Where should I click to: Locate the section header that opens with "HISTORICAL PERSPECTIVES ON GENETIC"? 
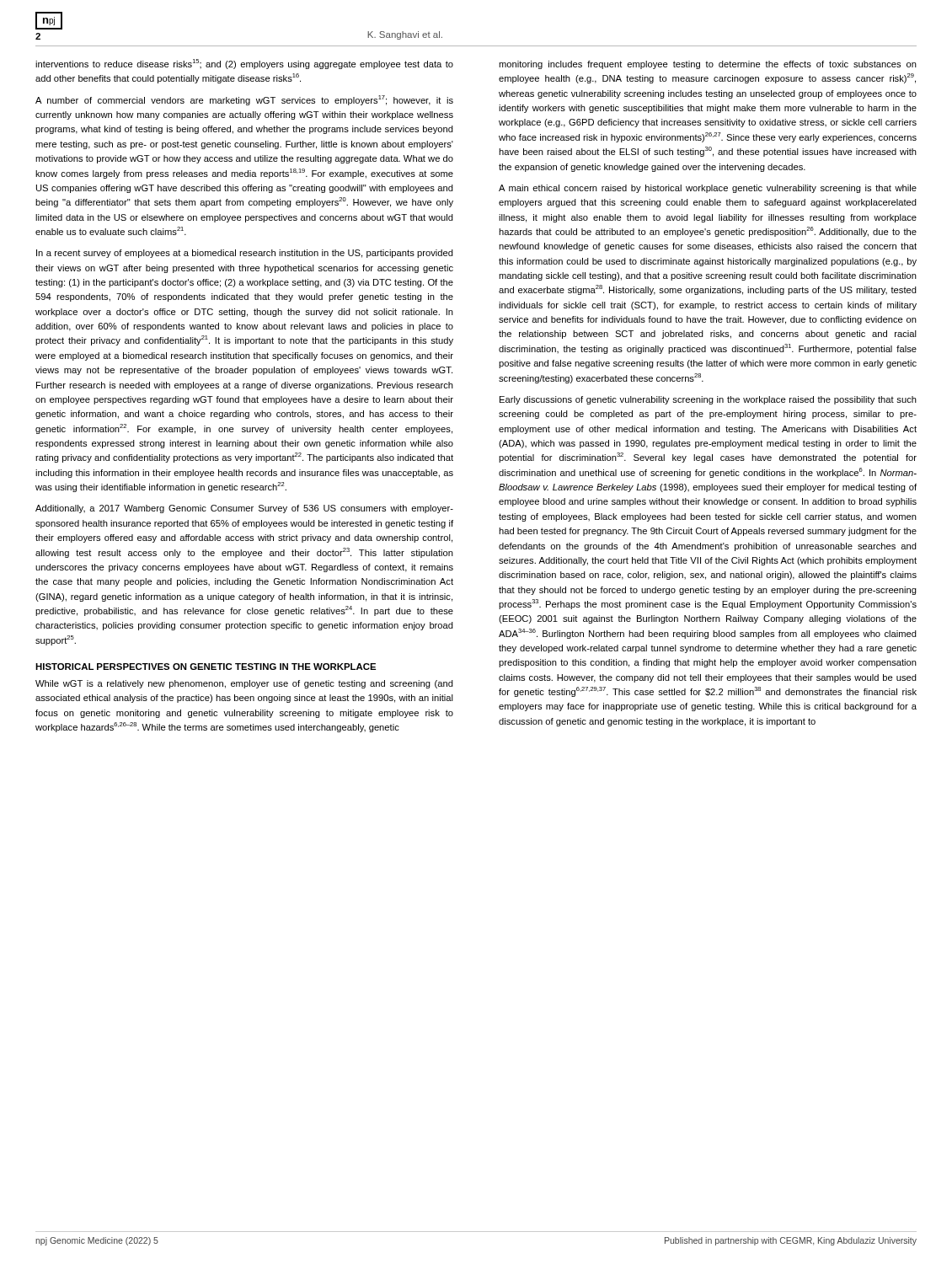(206, 667)
